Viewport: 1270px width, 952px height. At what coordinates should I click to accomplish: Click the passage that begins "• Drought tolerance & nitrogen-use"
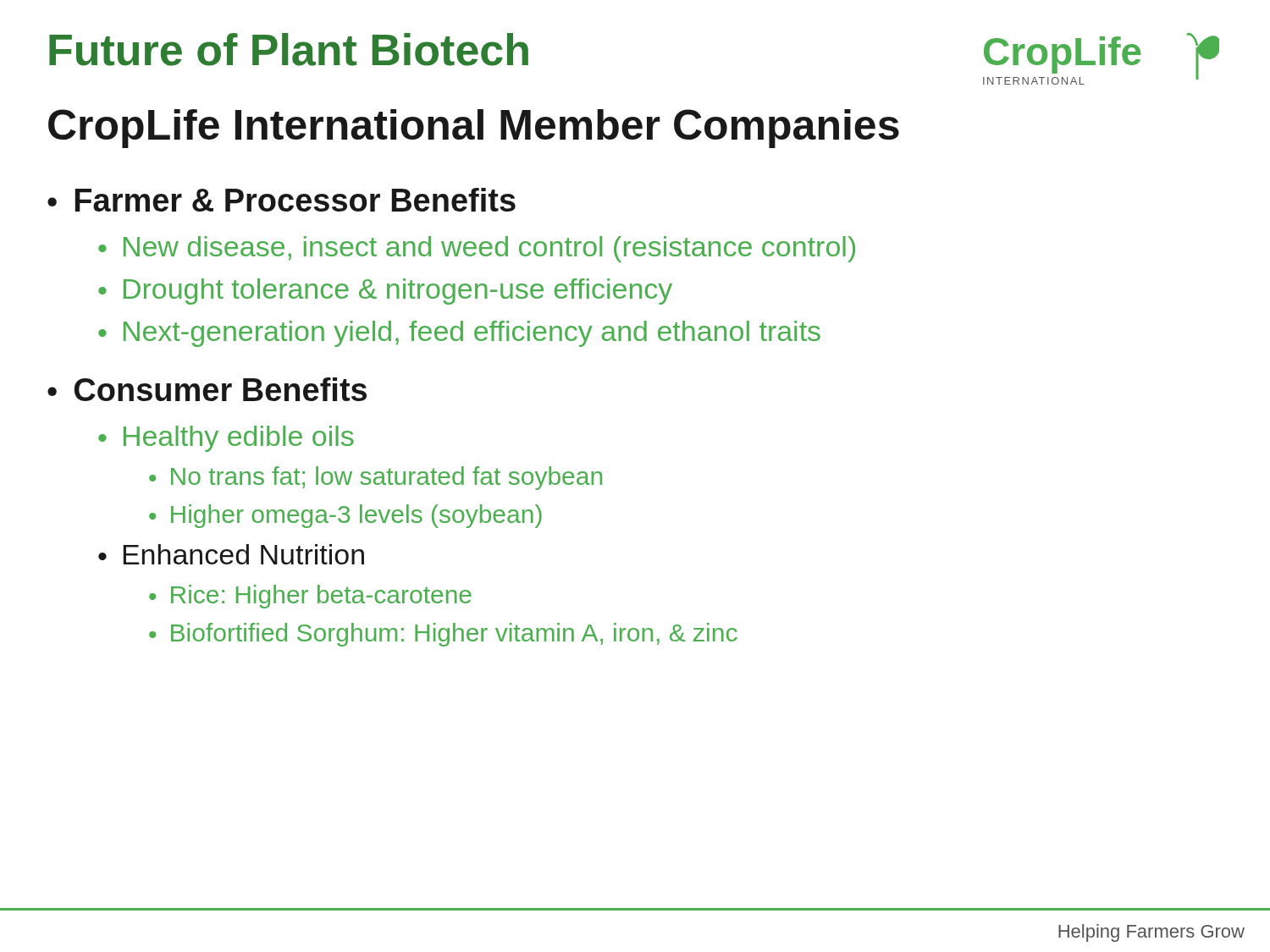[385, 289]
